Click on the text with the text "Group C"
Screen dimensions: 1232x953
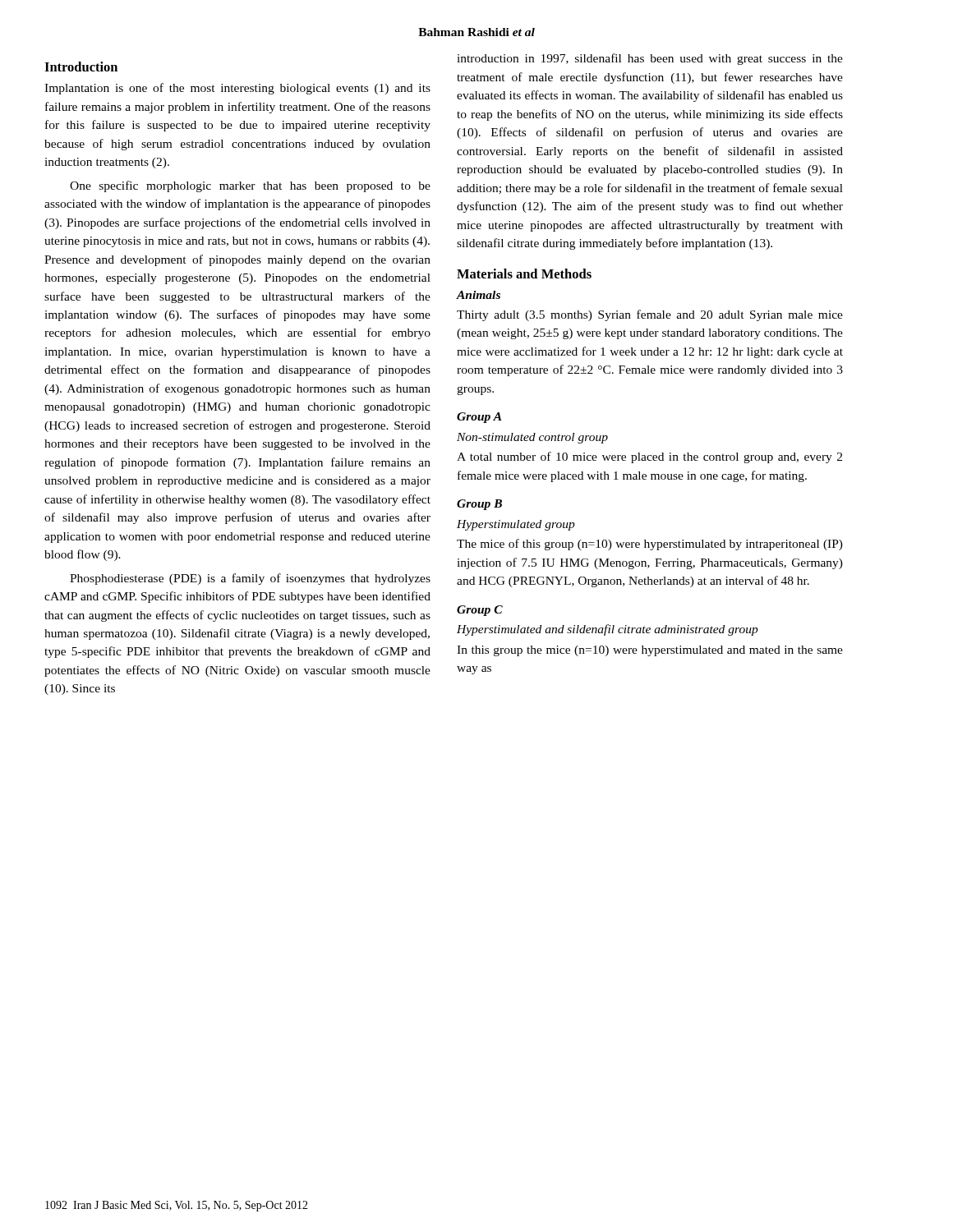tap(480, 609)
